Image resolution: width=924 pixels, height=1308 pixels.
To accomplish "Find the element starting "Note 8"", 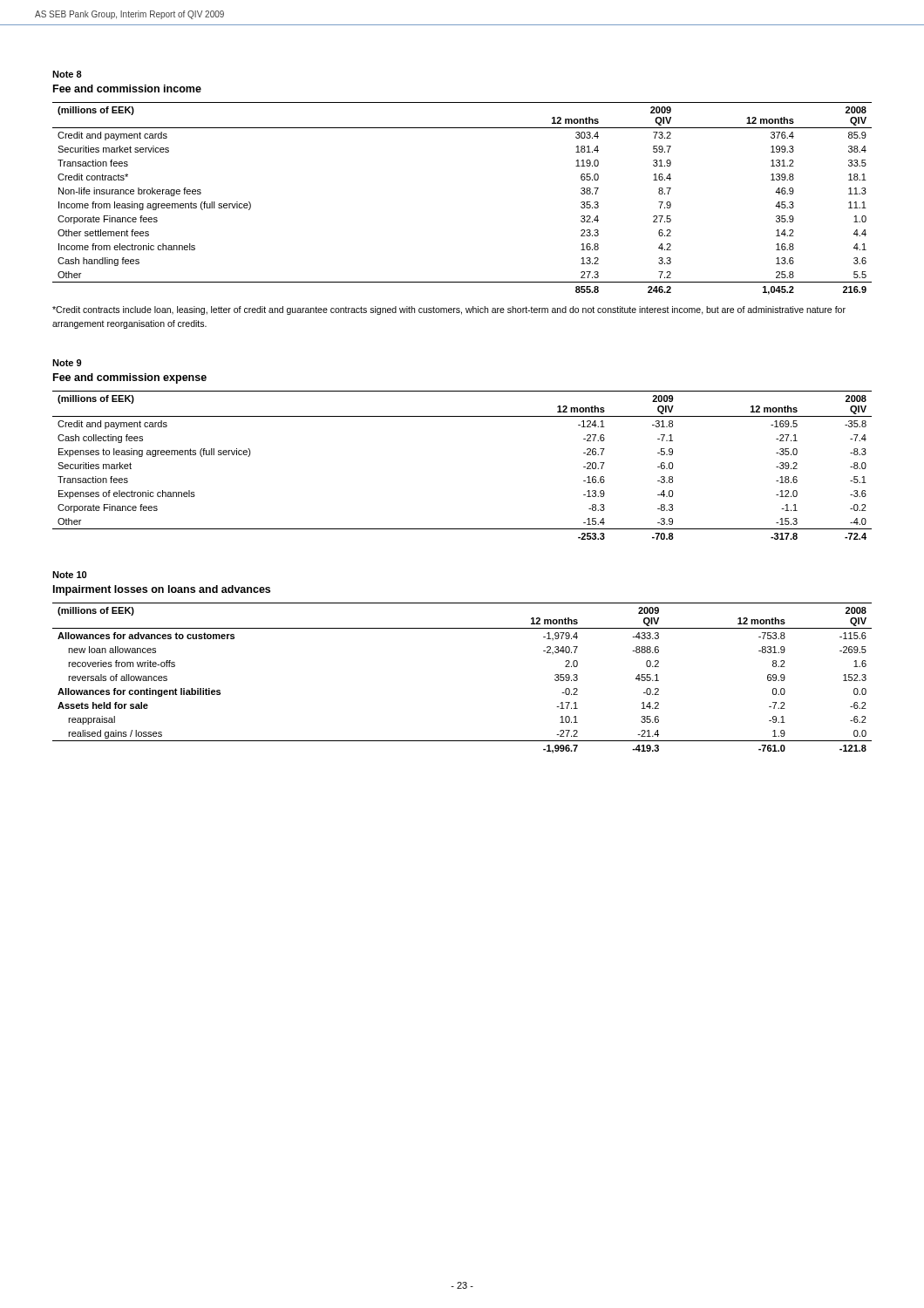I will [67, 74].
